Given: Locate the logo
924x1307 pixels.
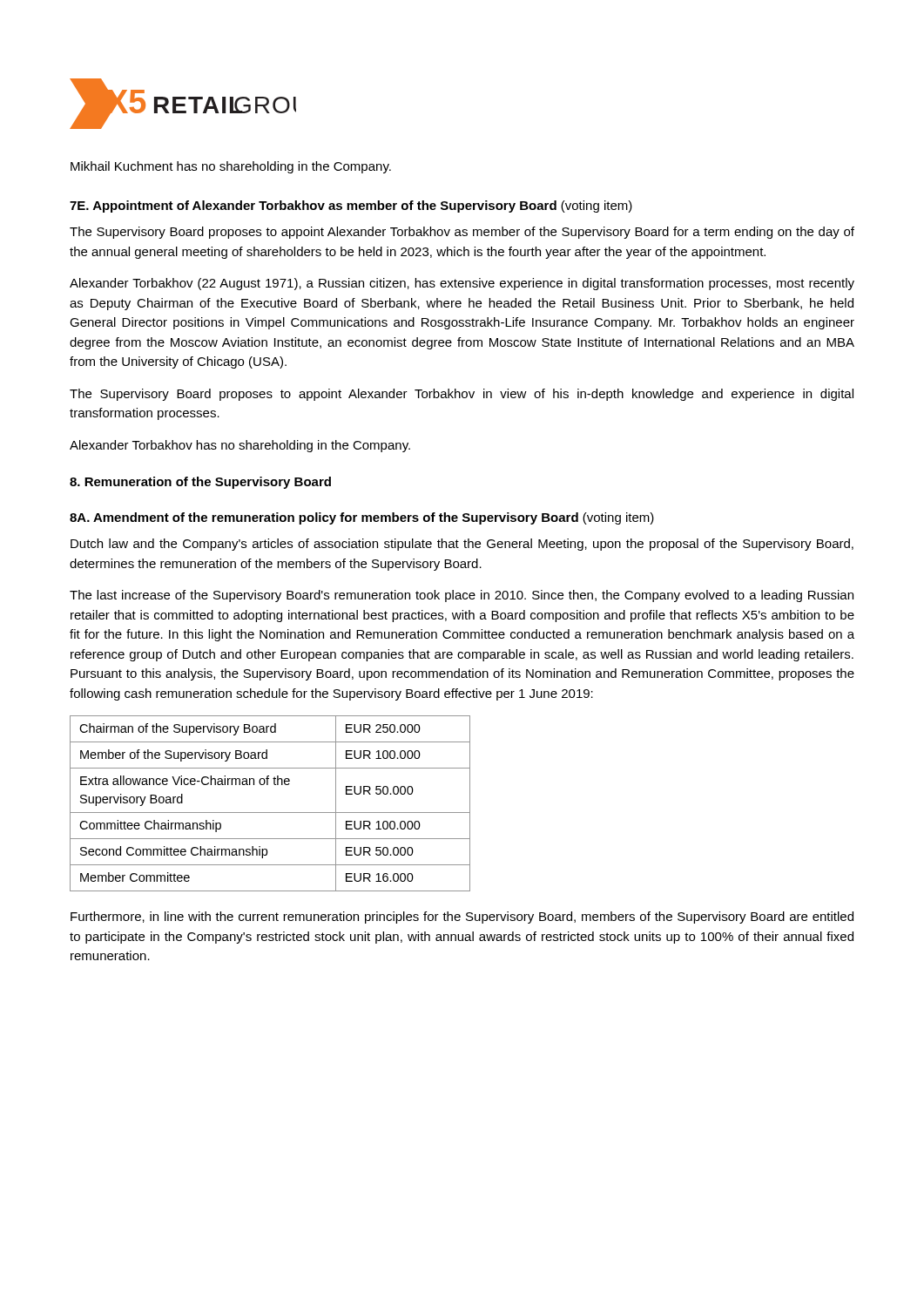Looking at the screenshot, I should (x=462, y=104).
